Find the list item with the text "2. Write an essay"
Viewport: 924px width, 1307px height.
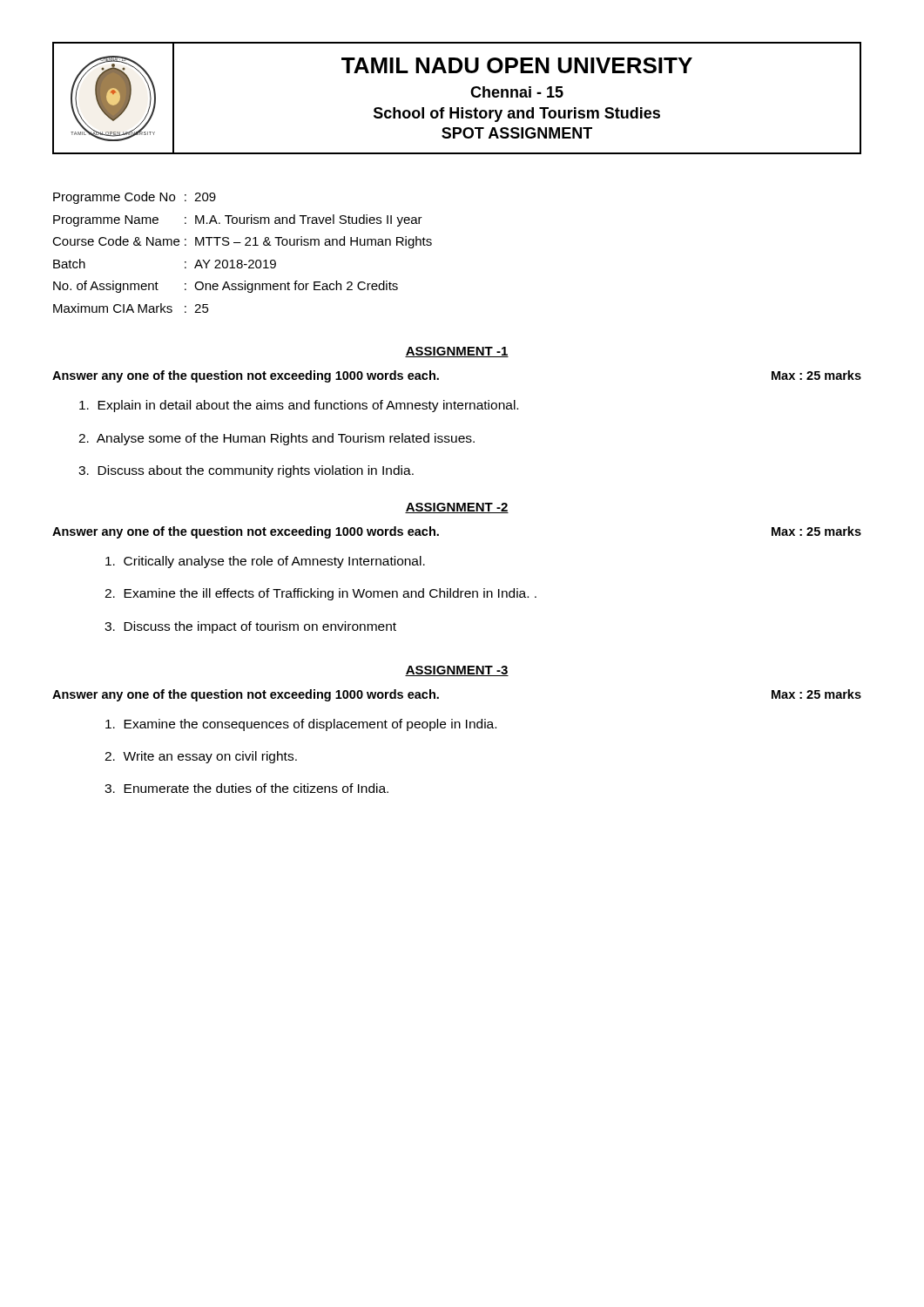(x=201, y=756)
